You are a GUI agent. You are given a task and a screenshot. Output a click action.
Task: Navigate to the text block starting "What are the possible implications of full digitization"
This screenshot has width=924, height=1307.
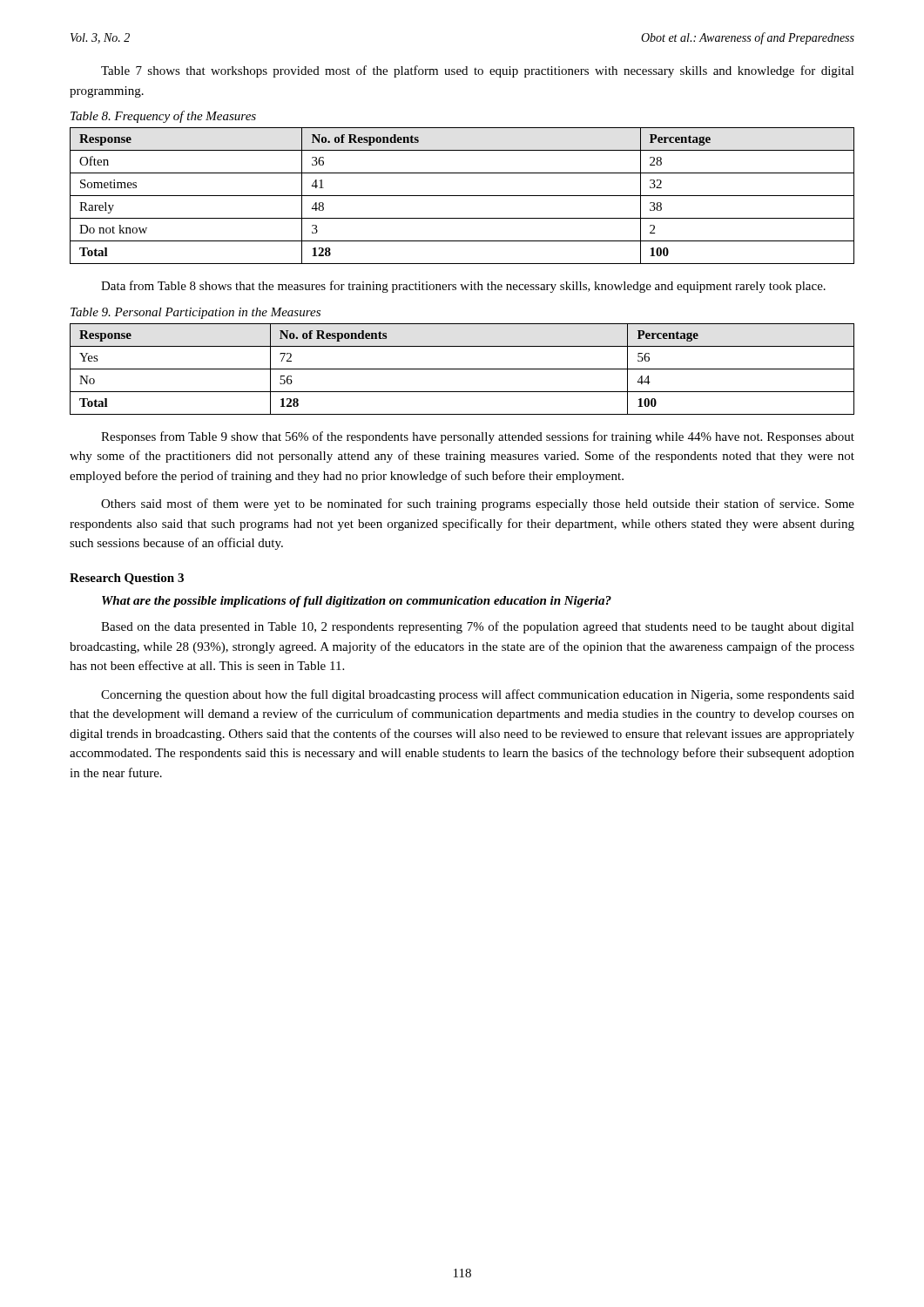[356, 600]
